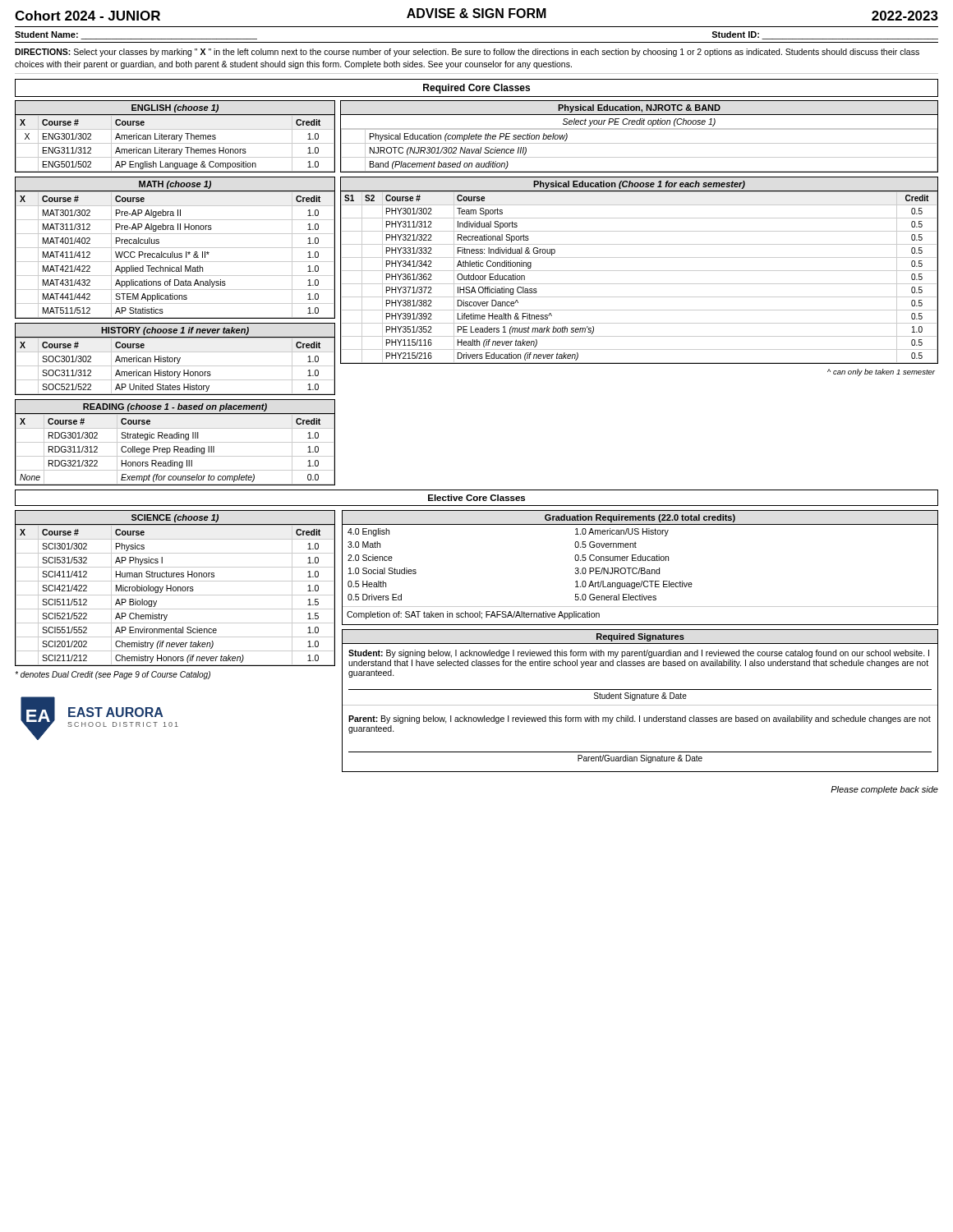
Task: Select the table that reads "AP United States"
Action: click(x=175, y=359)
